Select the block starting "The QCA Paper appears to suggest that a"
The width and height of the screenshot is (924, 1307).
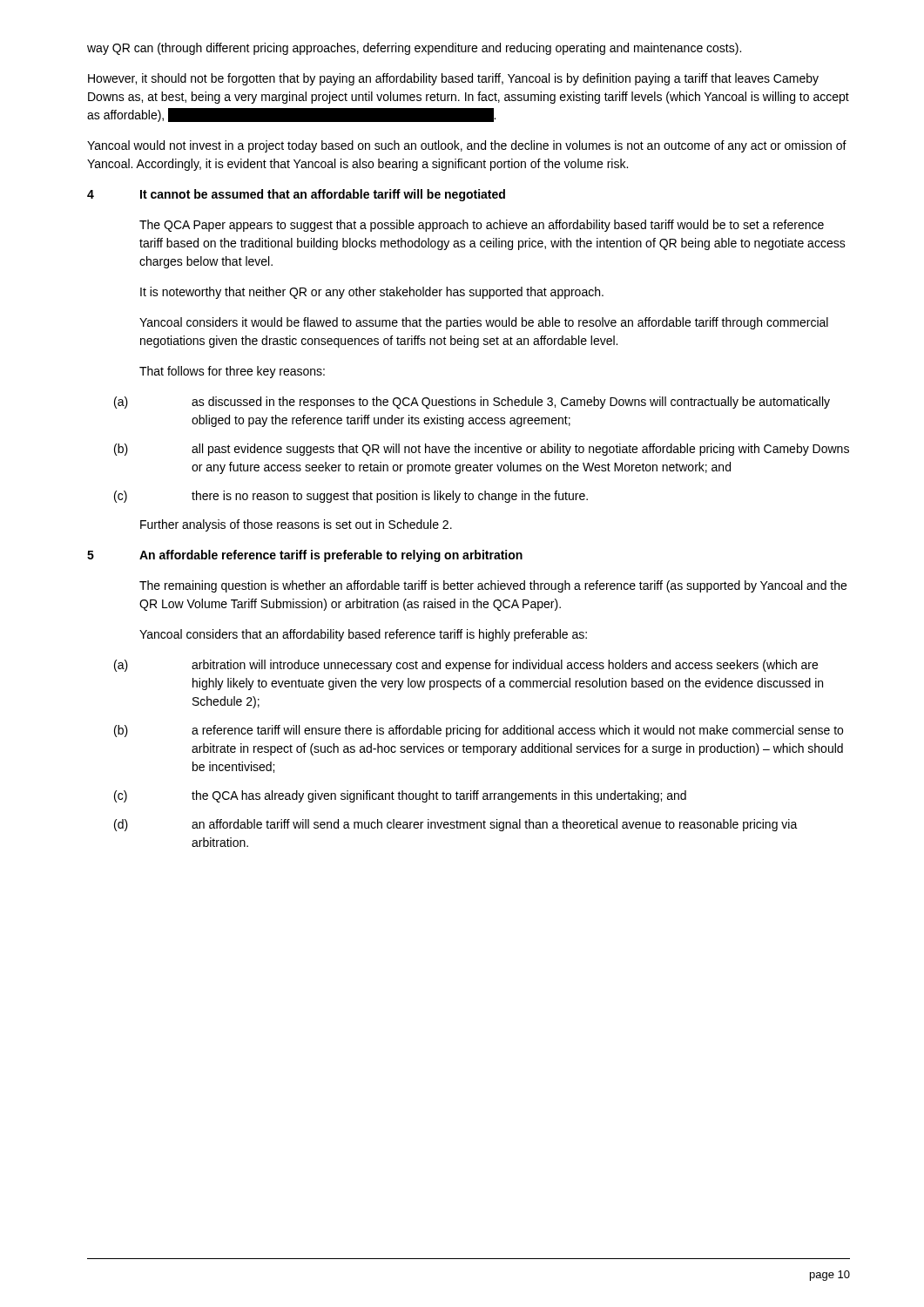492,243
